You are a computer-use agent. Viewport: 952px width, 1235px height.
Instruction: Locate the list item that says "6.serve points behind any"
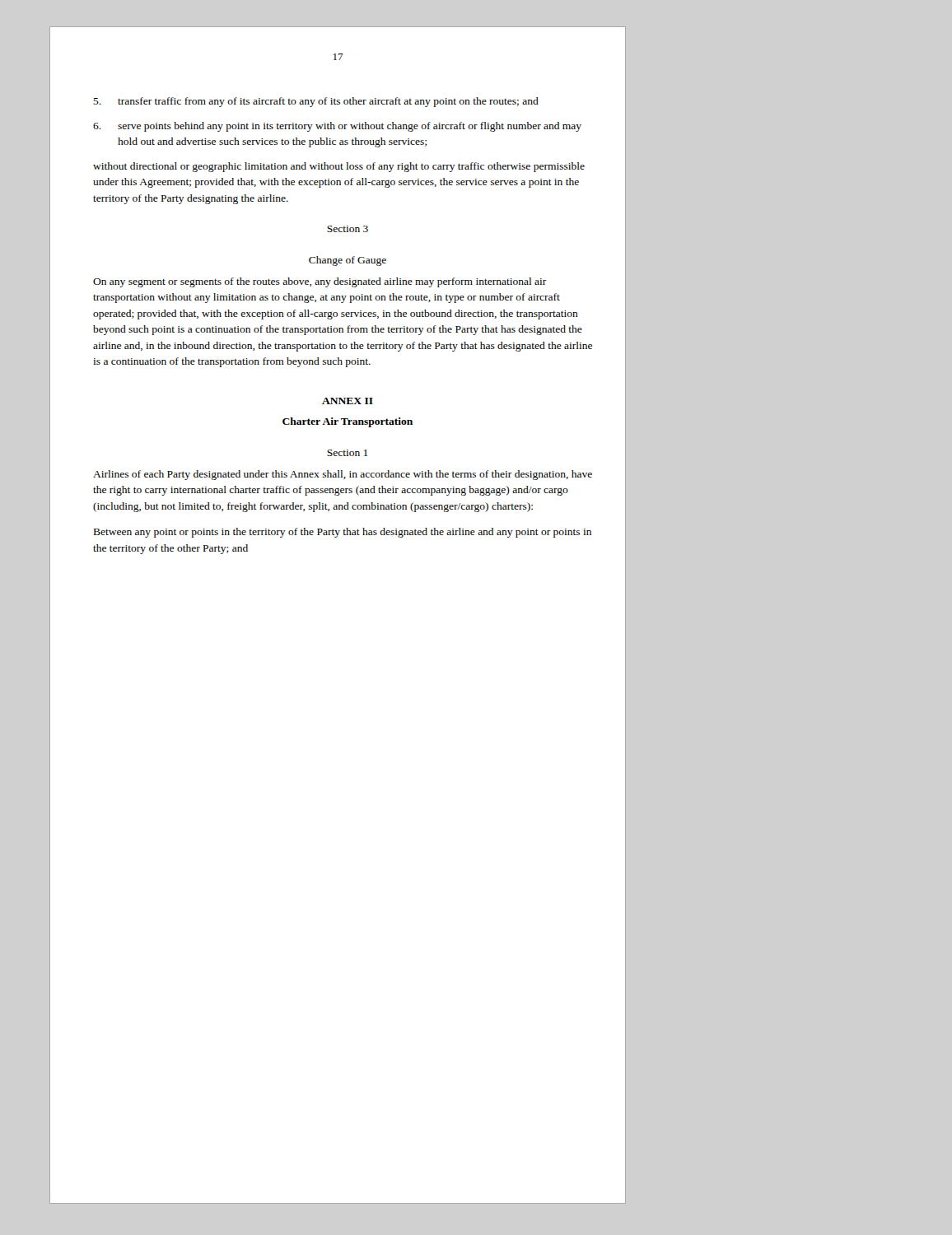tap(346, 133)
